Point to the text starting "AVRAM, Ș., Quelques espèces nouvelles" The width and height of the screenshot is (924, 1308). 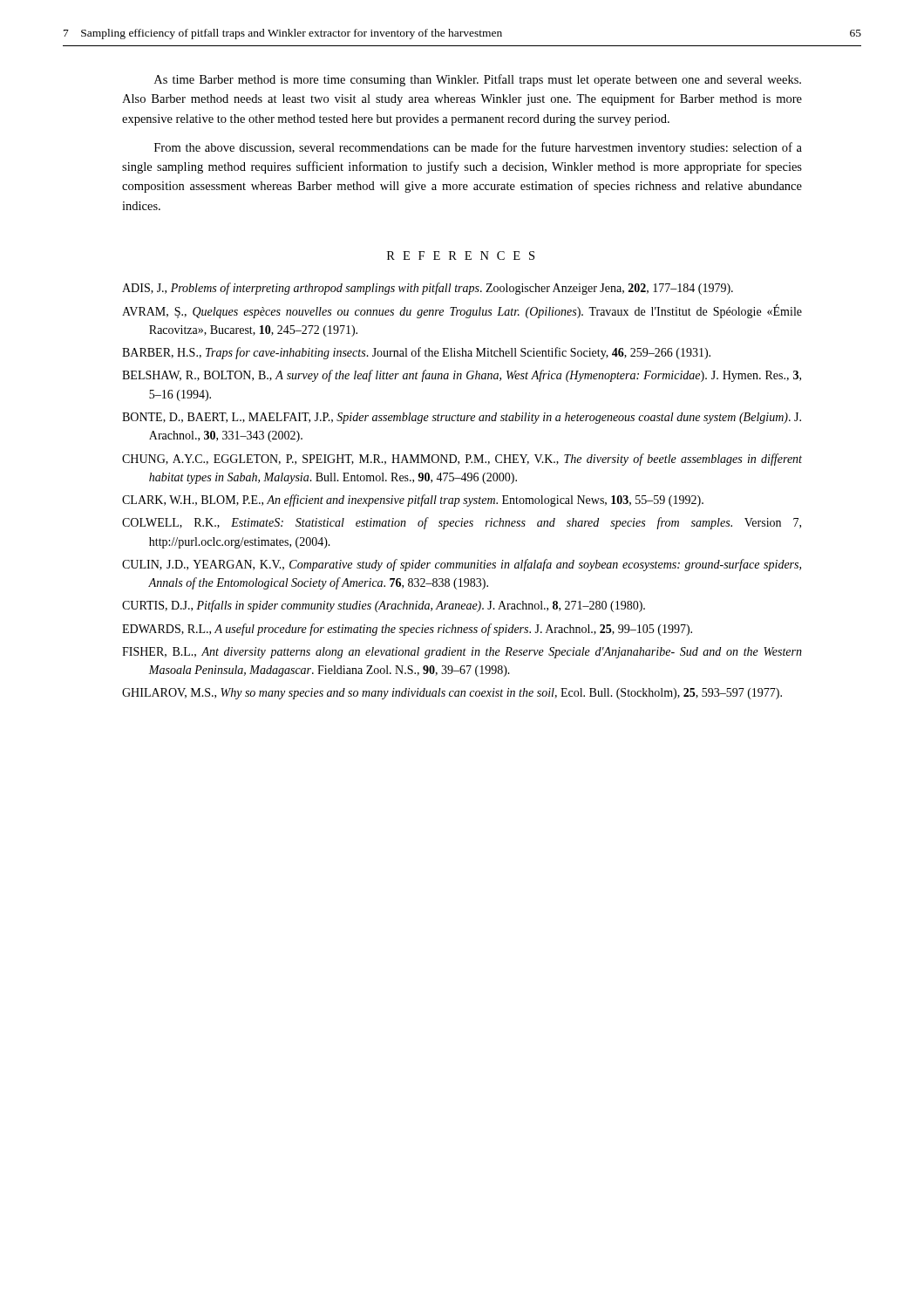462,321
